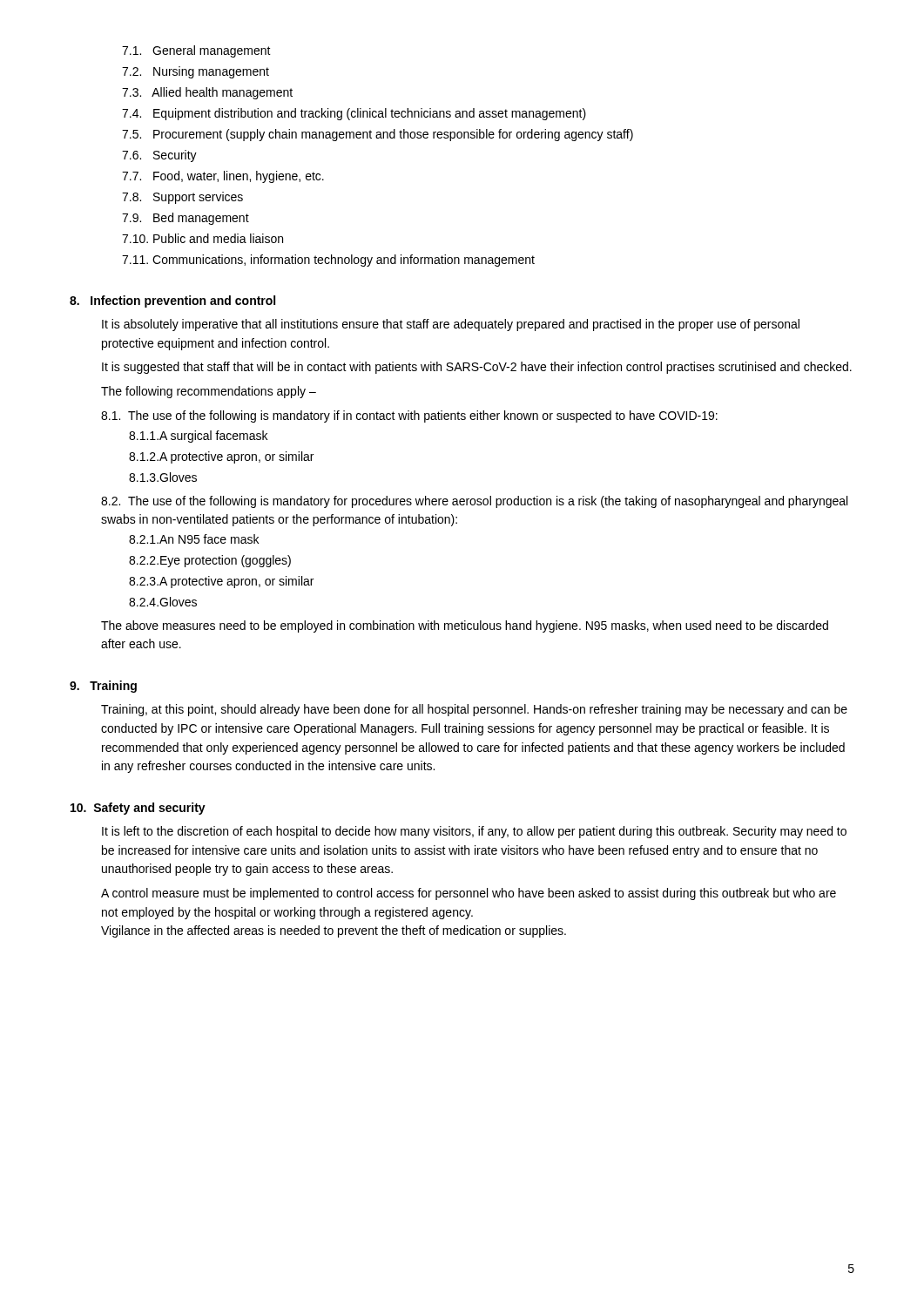Locate the passage starting "7.1. General management"

click(x=196, y=51)
